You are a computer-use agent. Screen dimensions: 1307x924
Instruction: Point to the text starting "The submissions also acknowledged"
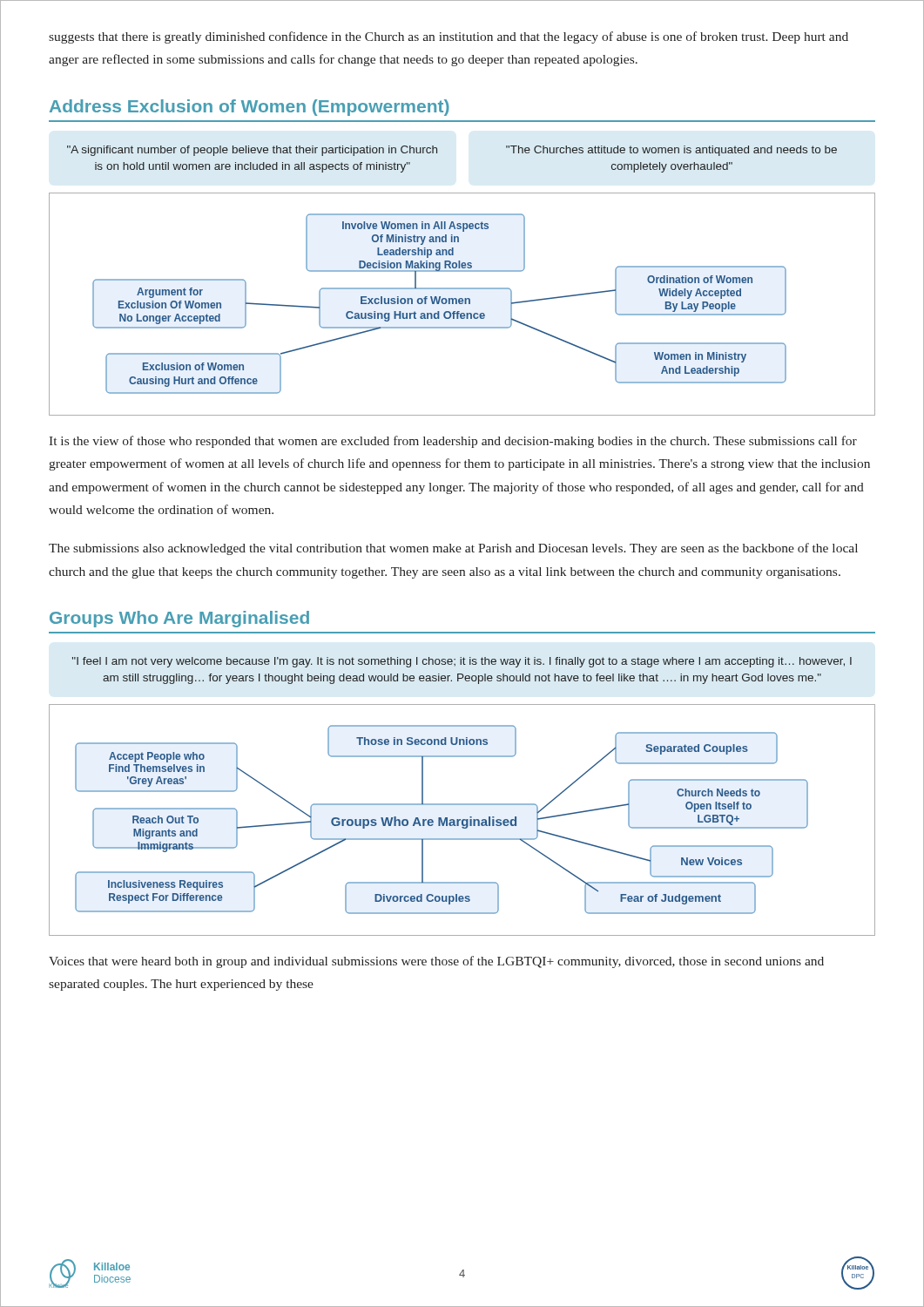click(x=453, y=559)
